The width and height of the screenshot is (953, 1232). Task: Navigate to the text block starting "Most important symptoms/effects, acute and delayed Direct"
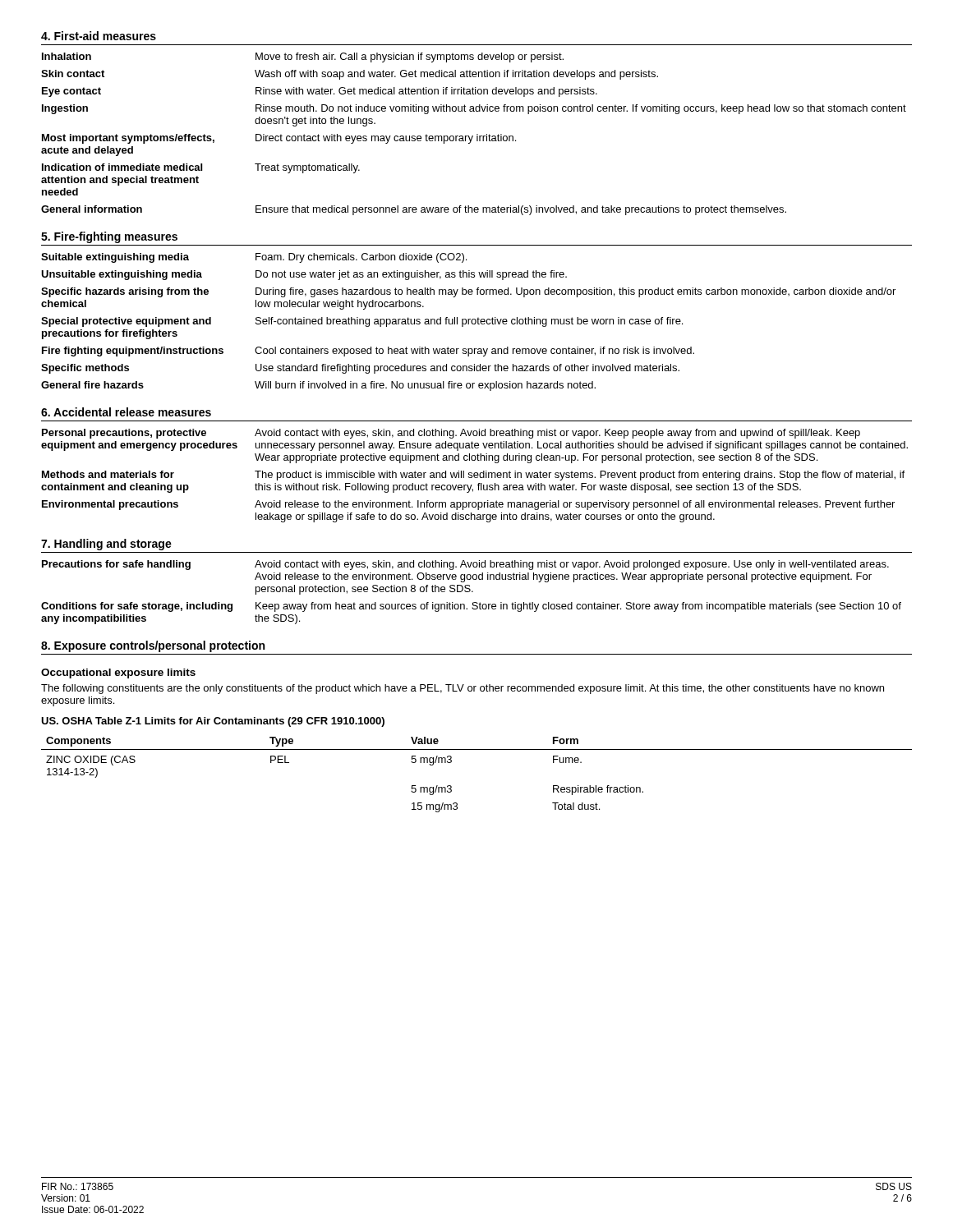point(476,144)
